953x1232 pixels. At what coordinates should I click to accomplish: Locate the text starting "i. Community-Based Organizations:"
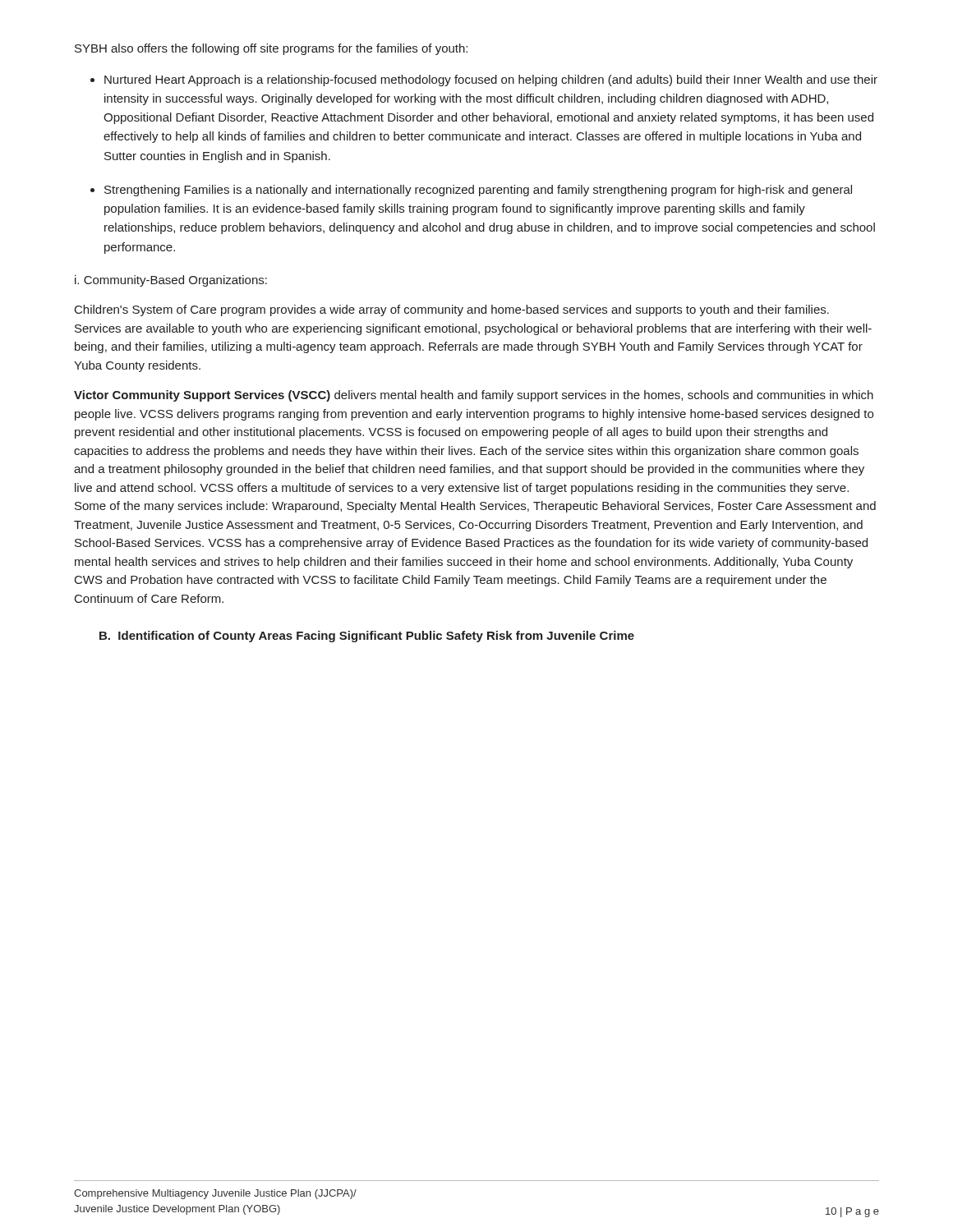point(171,279)
